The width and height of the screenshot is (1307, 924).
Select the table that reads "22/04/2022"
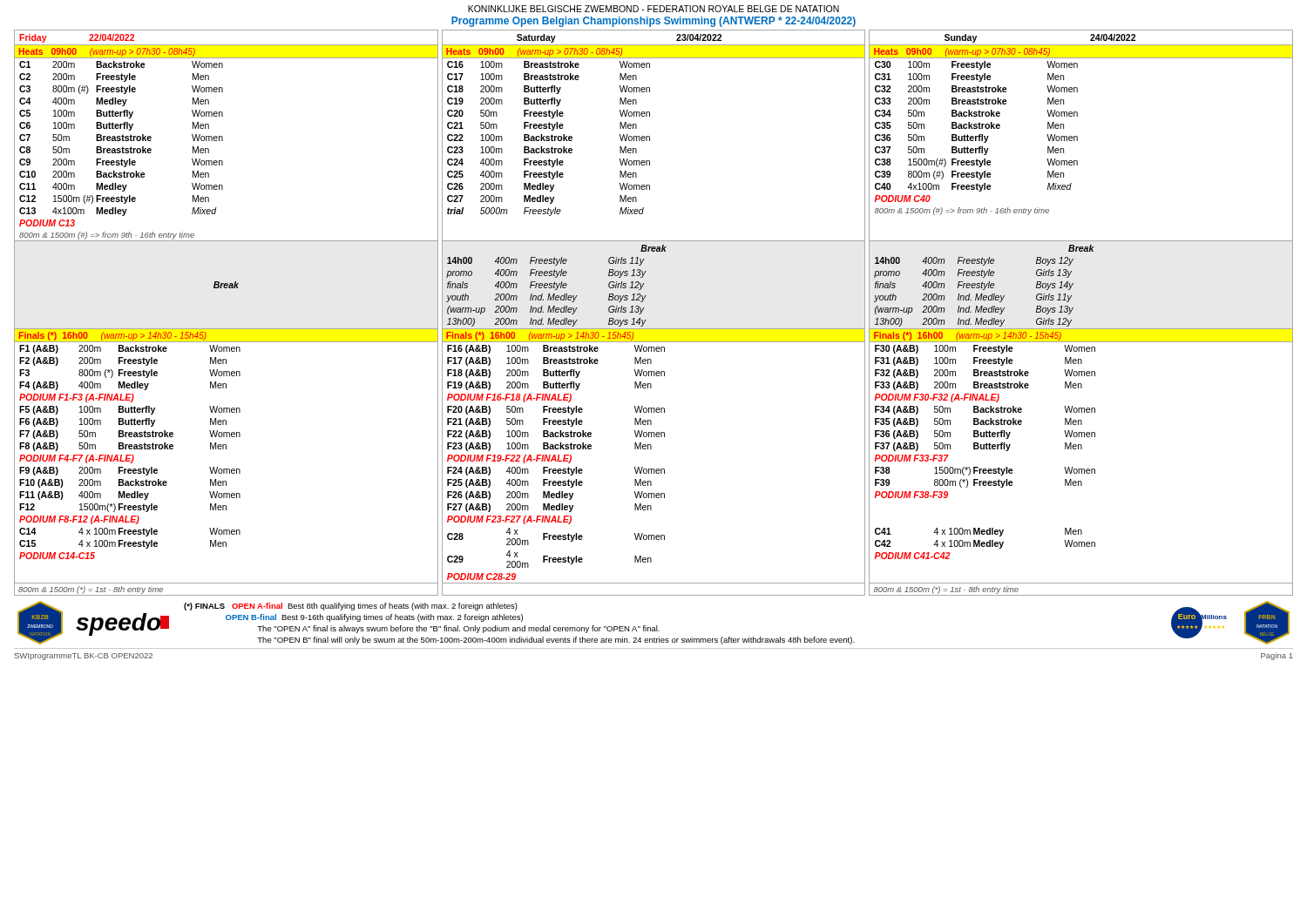[654, 313]
